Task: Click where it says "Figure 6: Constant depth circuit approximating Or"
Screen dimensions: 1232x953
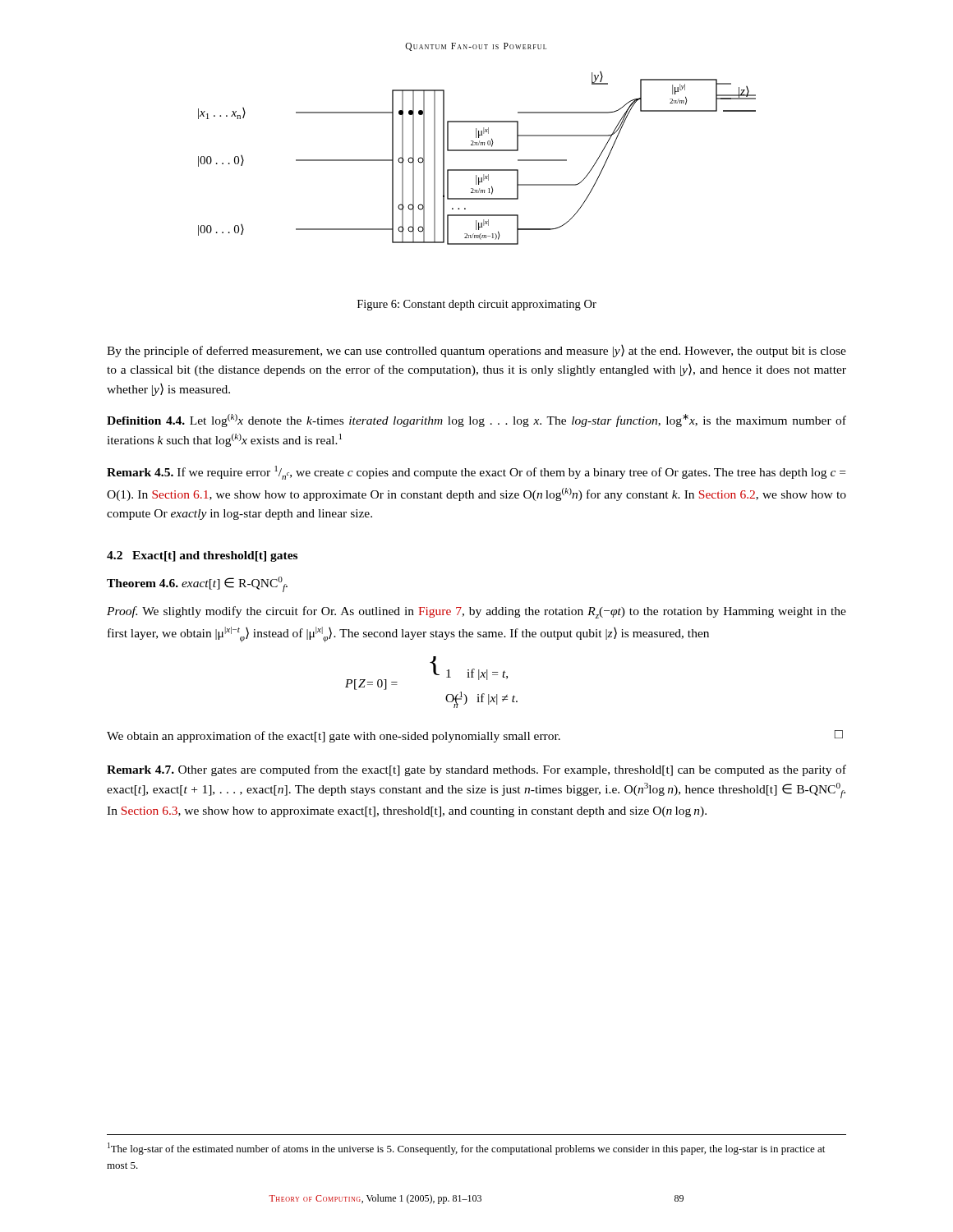Action: [476, 304]
